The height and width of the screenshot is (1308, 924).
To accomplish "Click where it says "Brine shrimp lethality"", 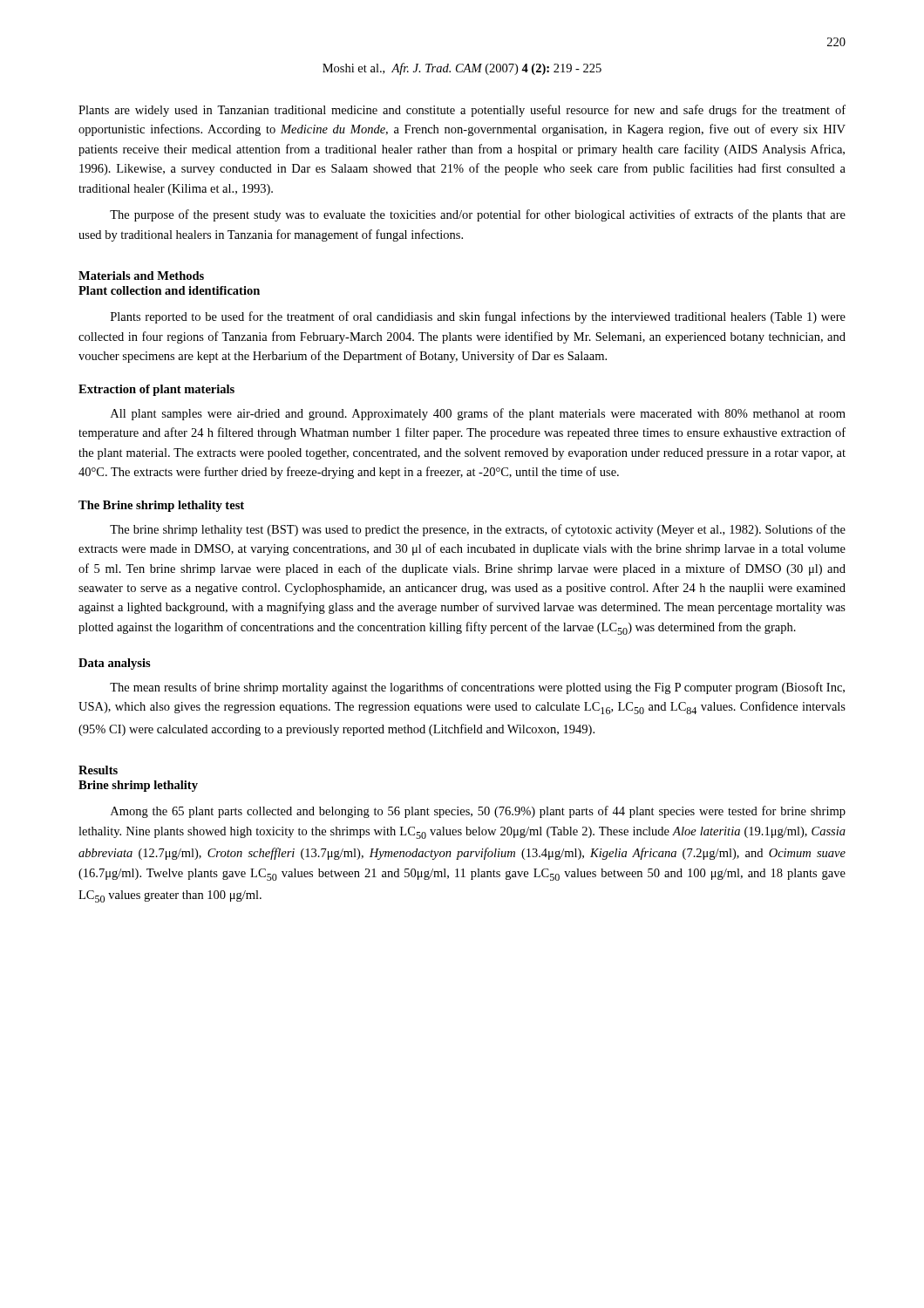I will click(x=138, y=785).
